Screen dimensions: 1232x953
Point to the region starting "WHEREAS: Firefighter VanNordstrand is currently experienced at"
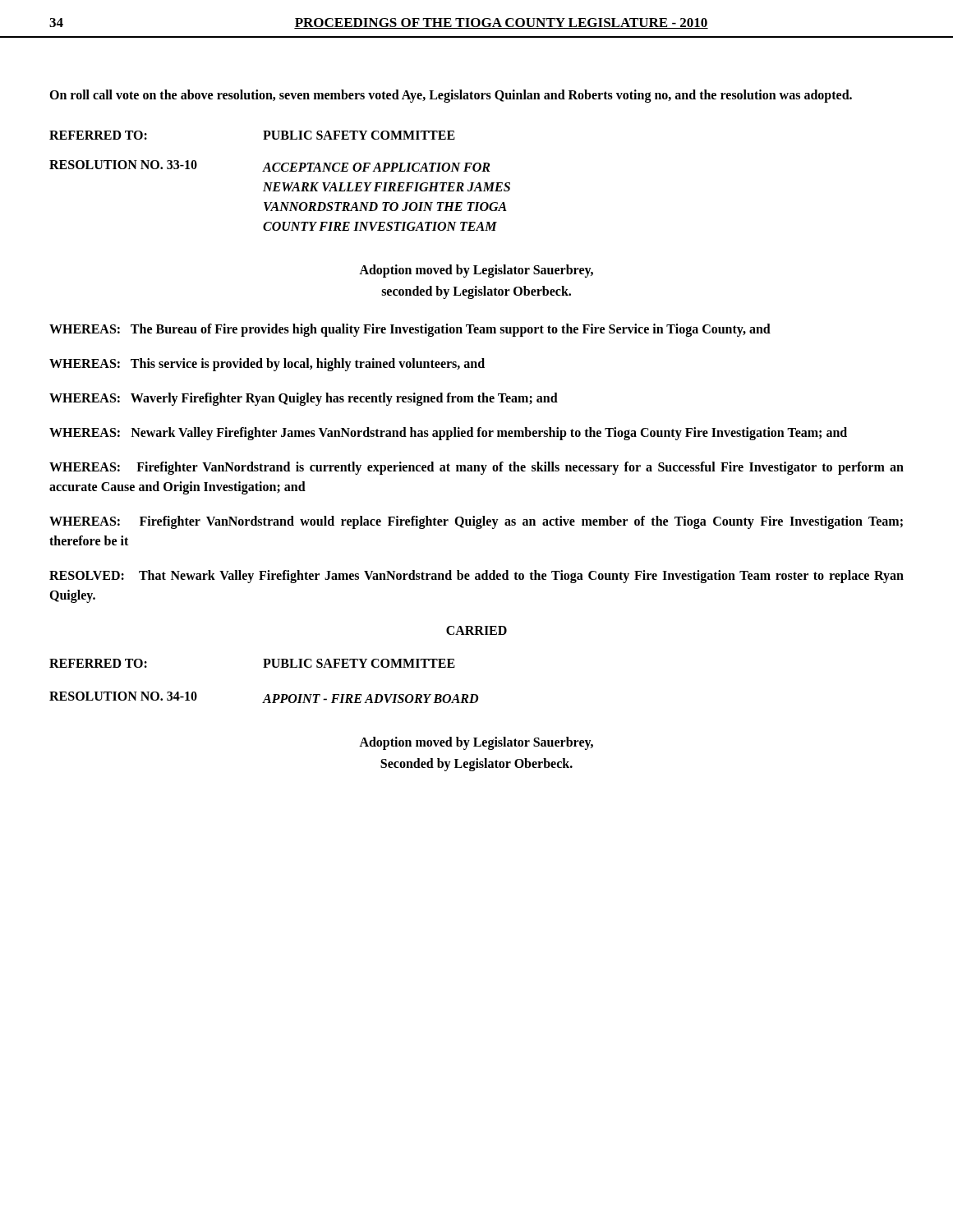476,477
